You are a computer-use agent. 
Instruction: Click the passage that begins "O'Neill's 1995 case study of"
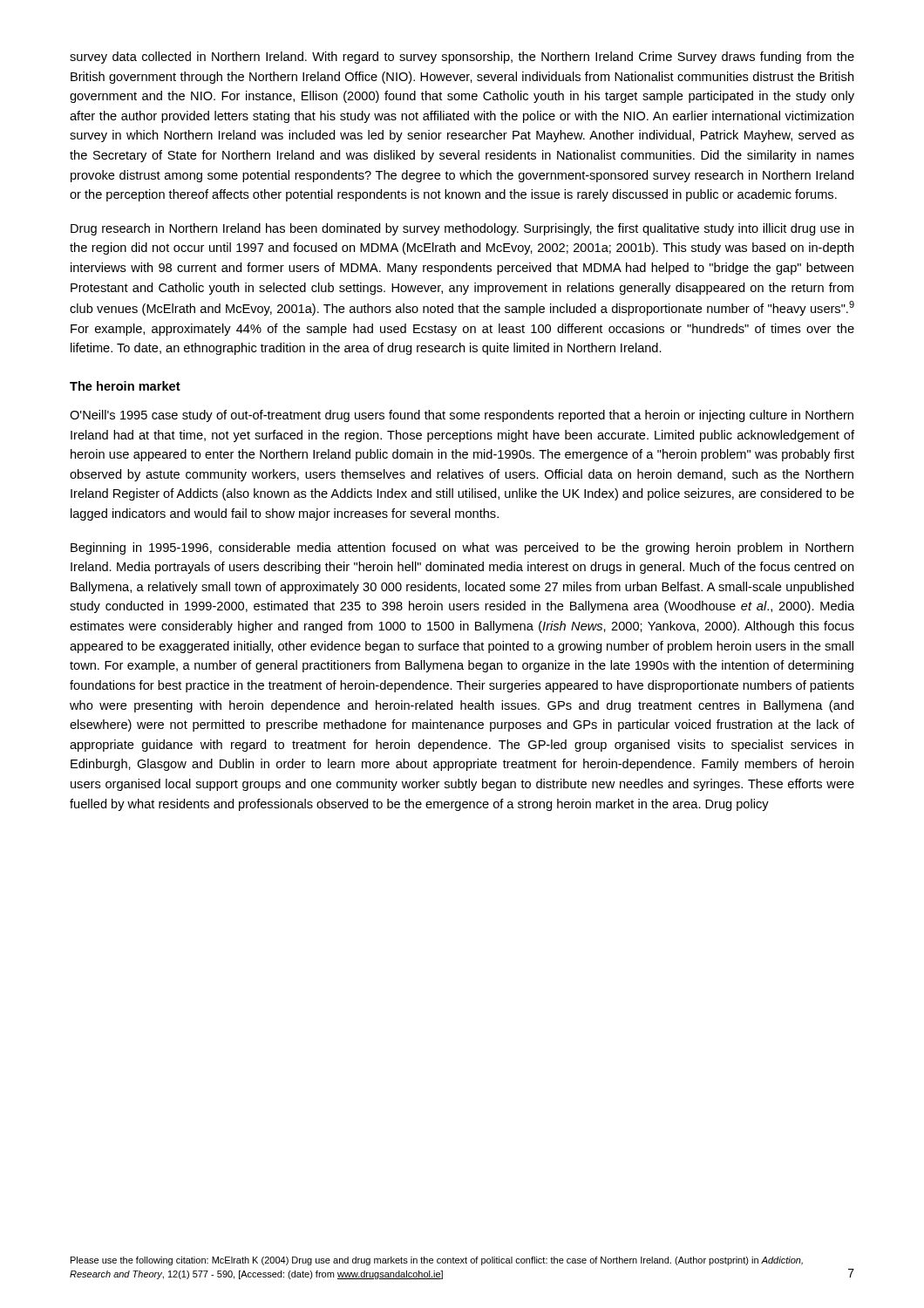(462, 464)
